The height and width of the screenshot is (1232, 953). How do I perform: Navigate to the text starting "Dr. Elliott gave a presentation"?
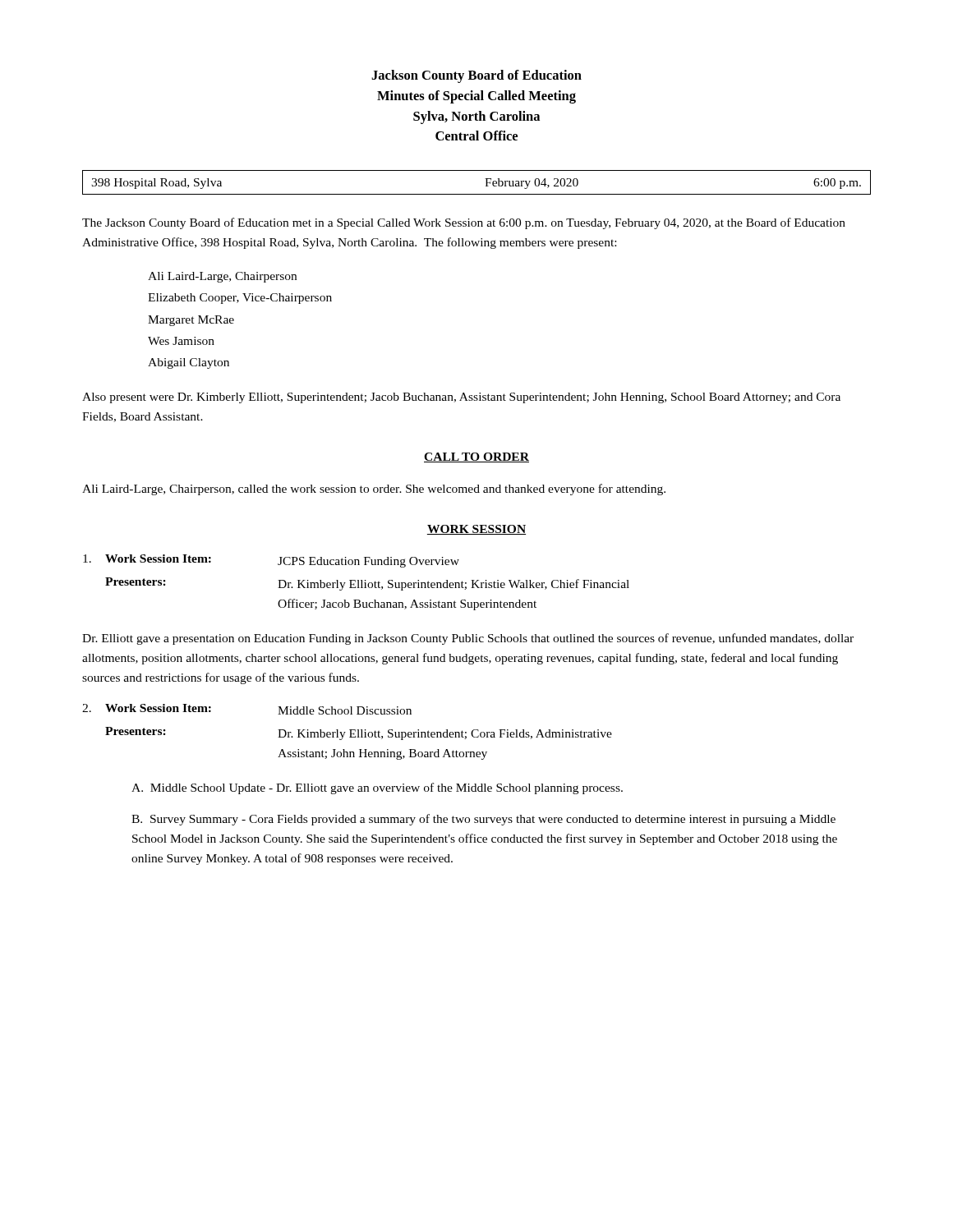click(468, 657)
